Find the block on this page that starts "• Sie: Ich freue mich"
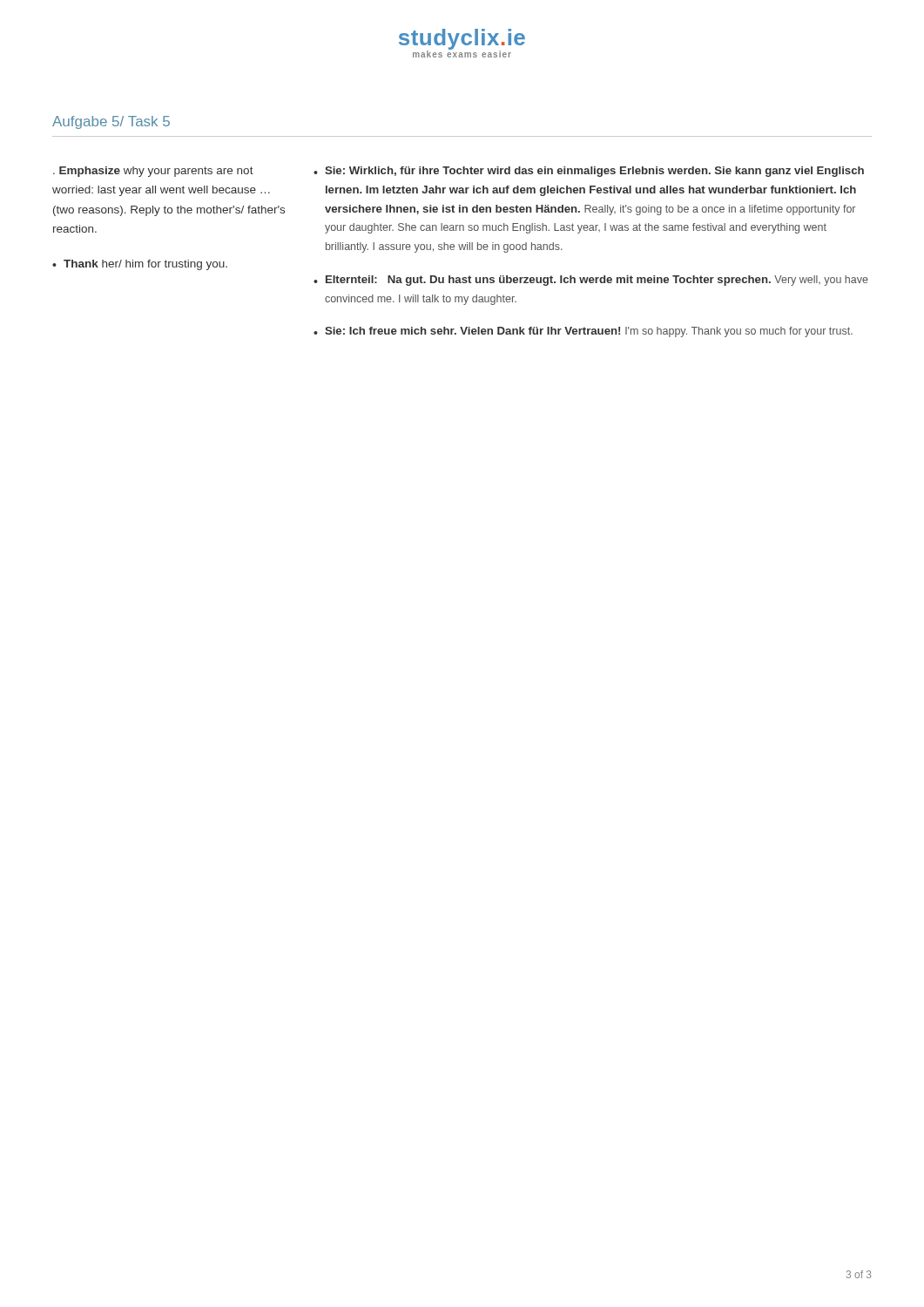This screenshot has width=924, height=1307. click(x=593, y=333)
